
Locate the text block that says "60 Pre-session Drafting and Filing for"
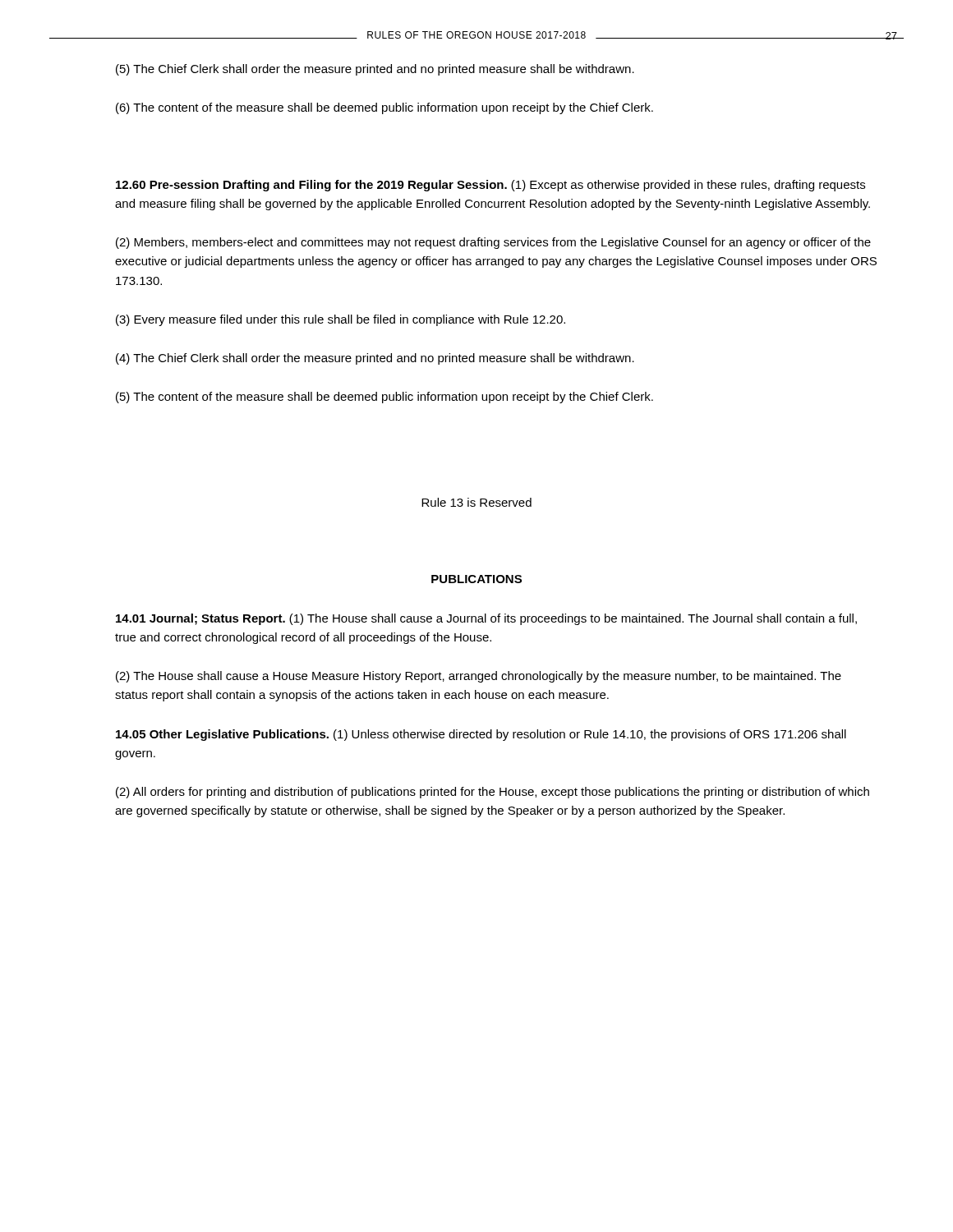tap(493, 194)
